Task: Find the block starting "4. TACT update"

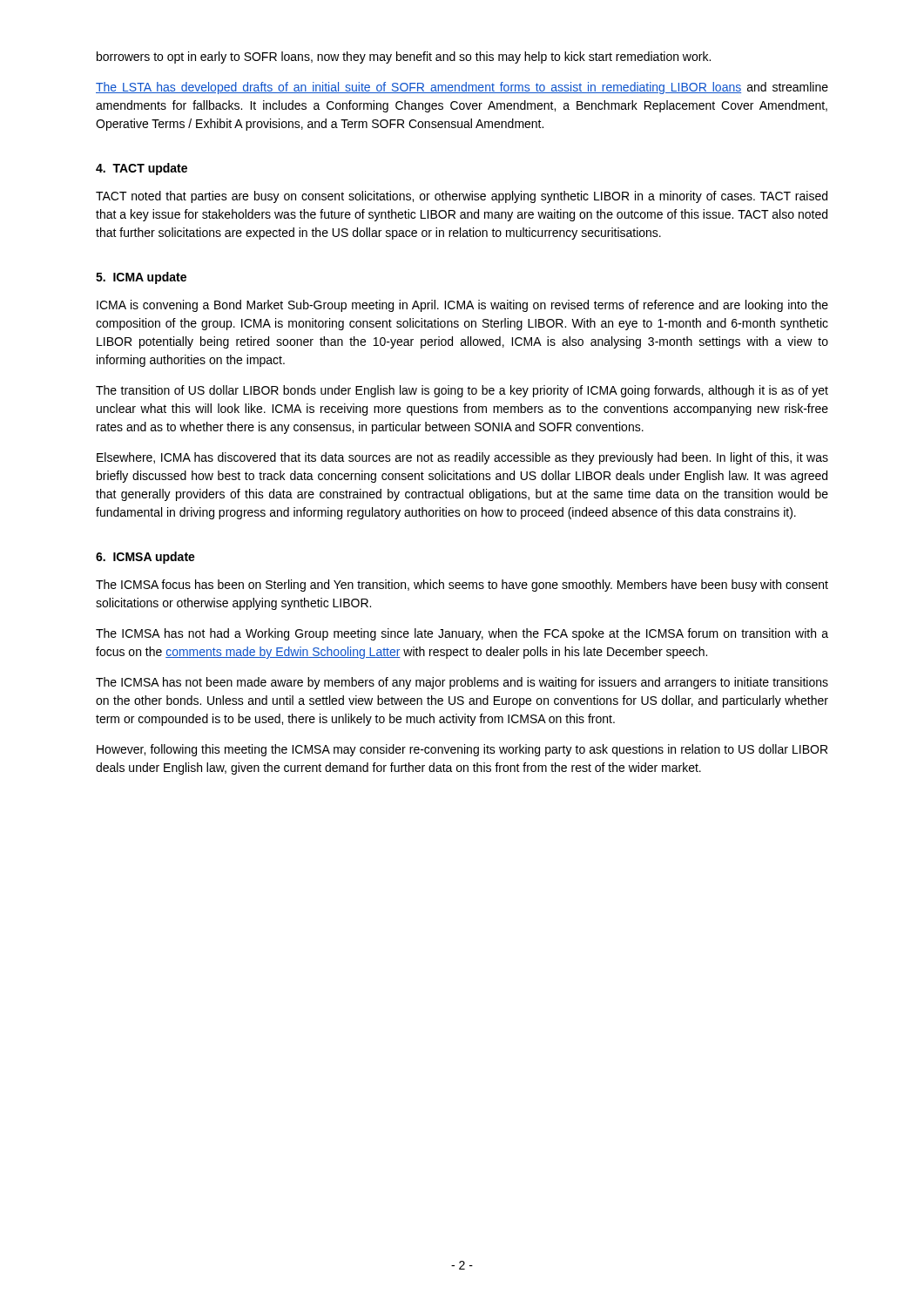Action: click(142, 168)
